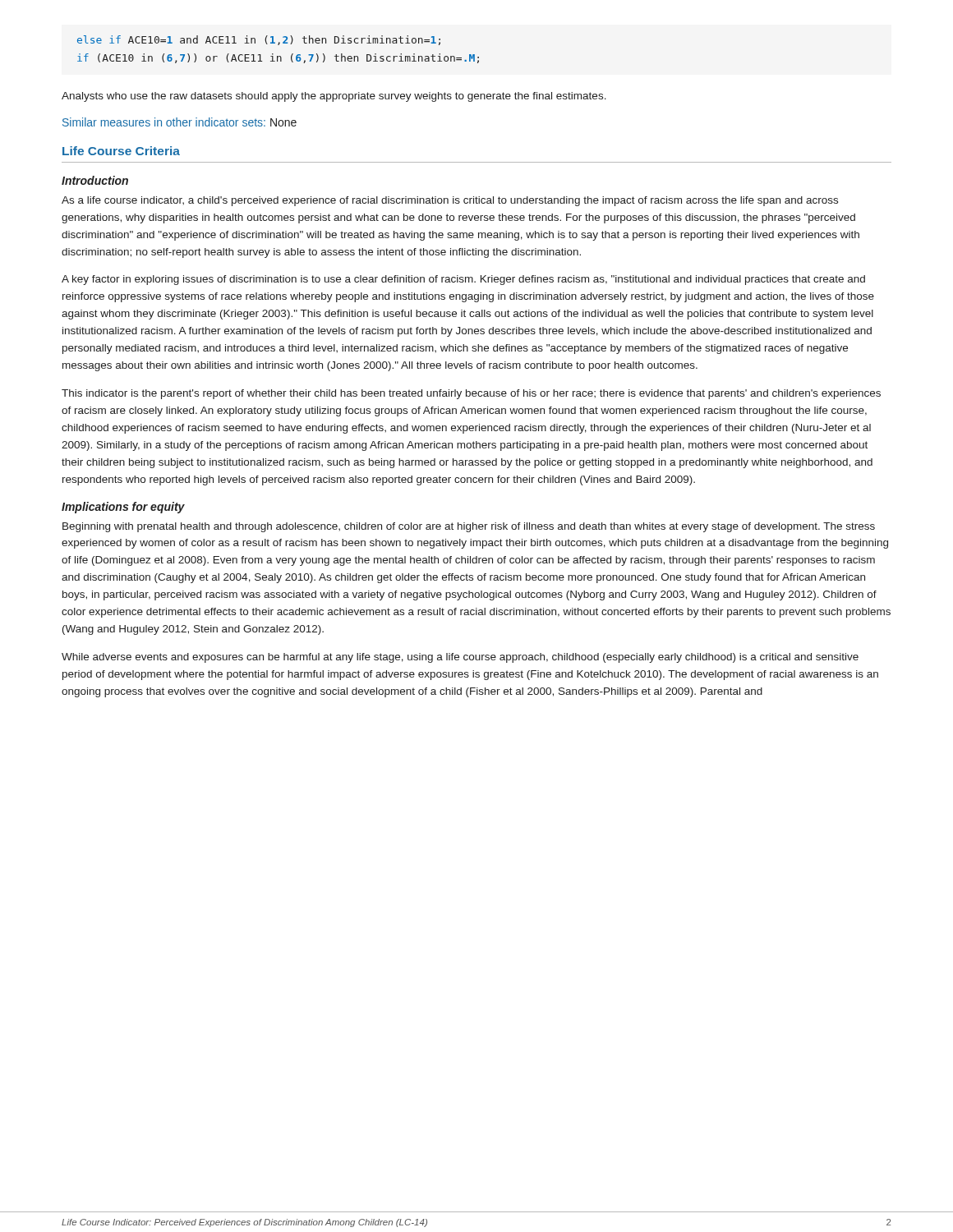Point to the text starting "else if ACE10=1 and ACE11 in (1,2) then"

476,50
